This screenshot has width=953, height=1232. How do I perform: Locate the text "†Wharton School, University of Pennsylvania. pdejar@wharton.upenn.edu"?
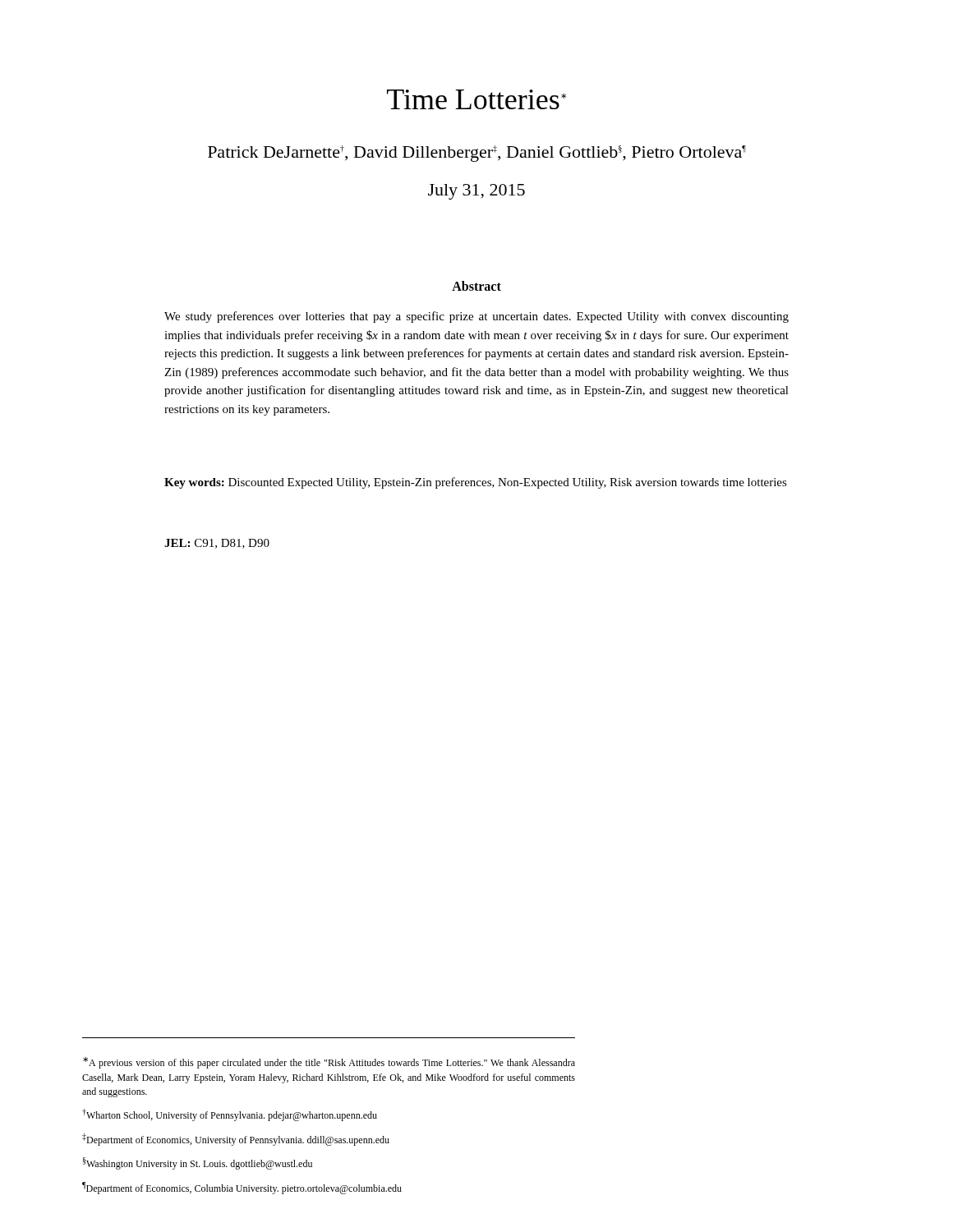click(329, 1116)
